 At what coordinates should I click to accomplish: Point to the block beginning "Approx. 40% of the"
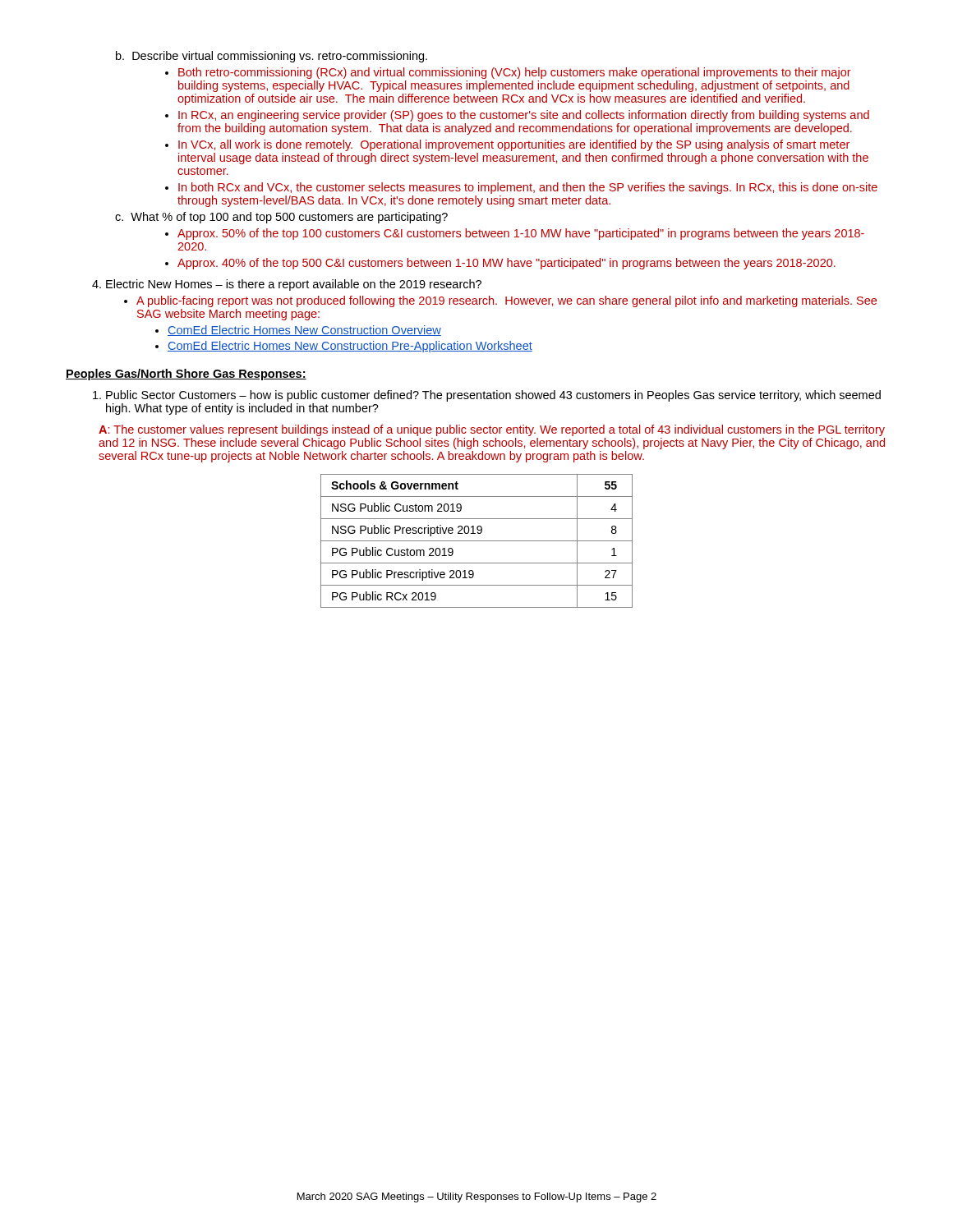coord(507,263)
